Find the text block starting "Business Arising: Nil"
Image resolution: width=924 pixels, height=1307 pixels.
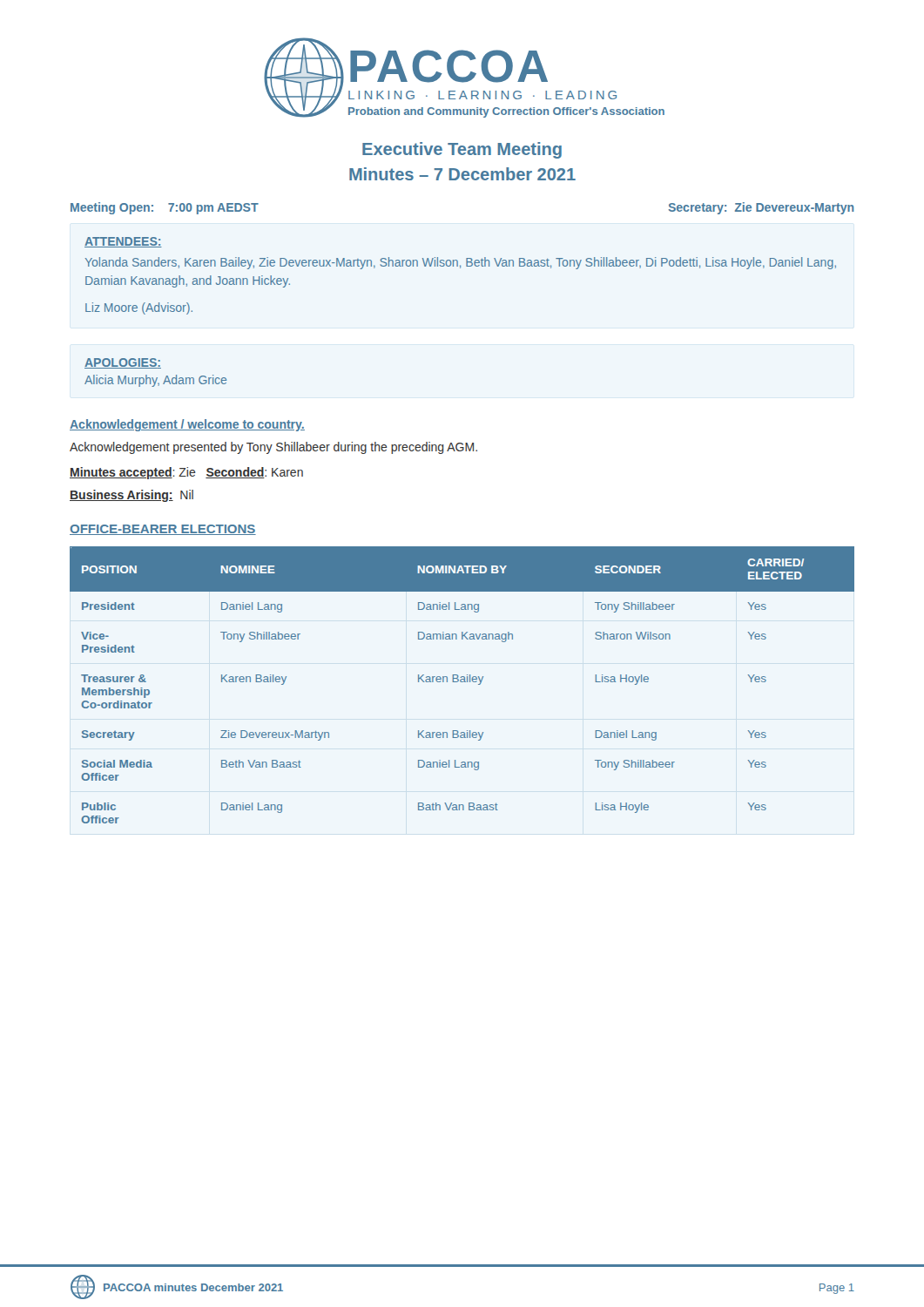pos(132,495)
